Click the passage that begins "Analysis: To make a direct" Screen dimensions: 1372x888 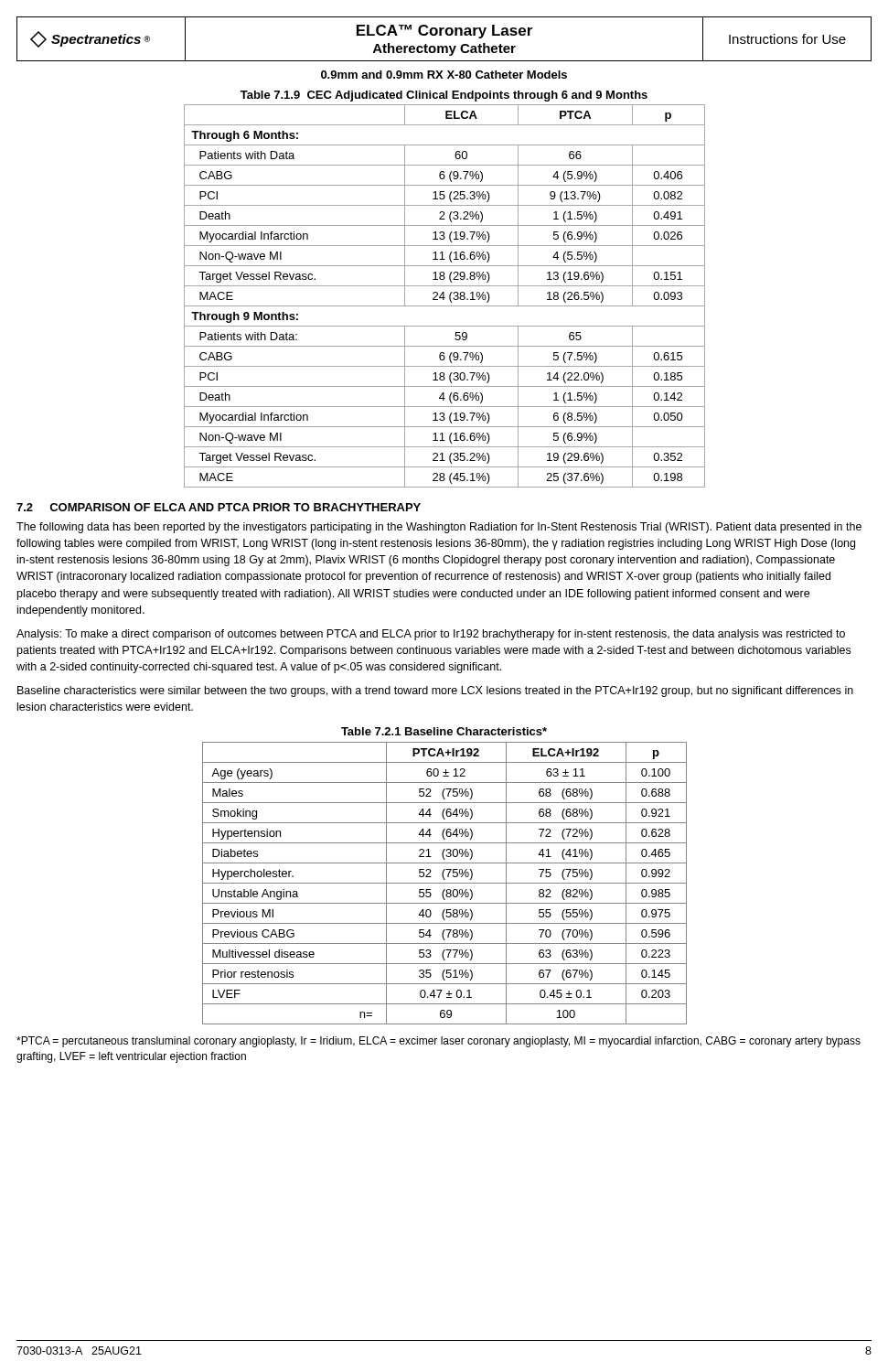tap(434, 650)
